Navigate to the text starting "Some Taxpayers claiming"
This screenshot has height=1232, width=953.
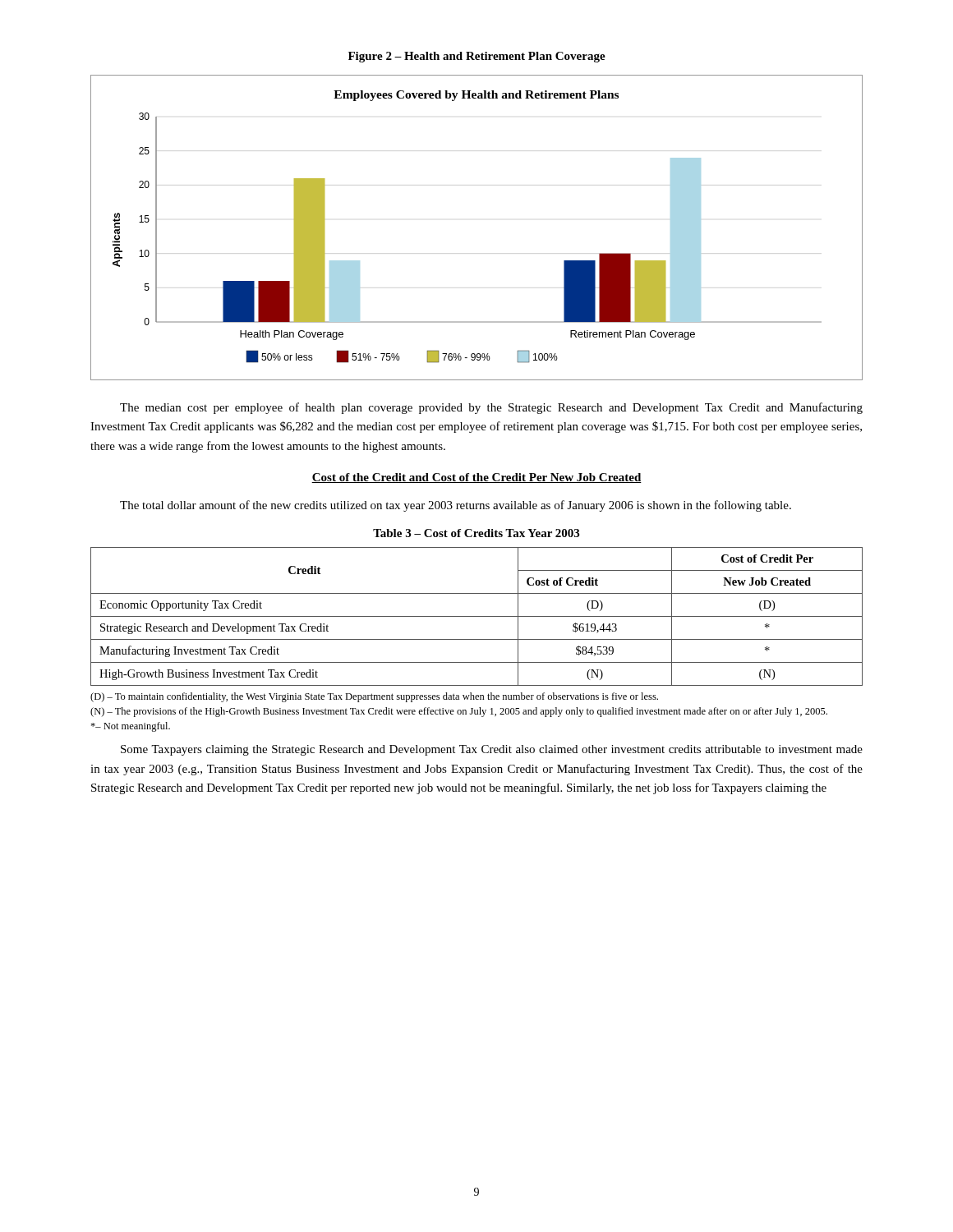coord(476,769)
